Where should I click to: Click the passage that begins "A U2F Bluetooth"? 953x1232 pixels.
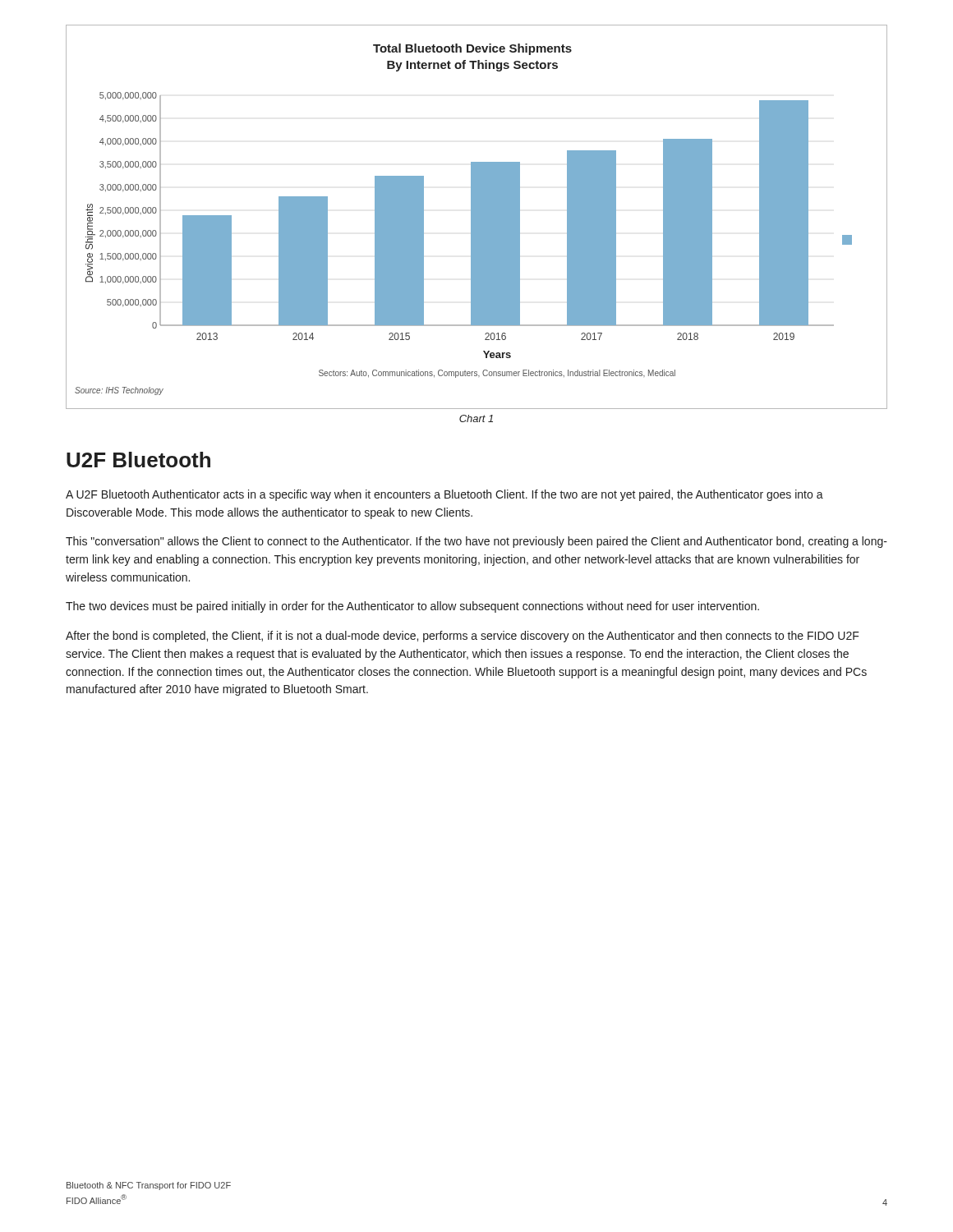[444, 503]
